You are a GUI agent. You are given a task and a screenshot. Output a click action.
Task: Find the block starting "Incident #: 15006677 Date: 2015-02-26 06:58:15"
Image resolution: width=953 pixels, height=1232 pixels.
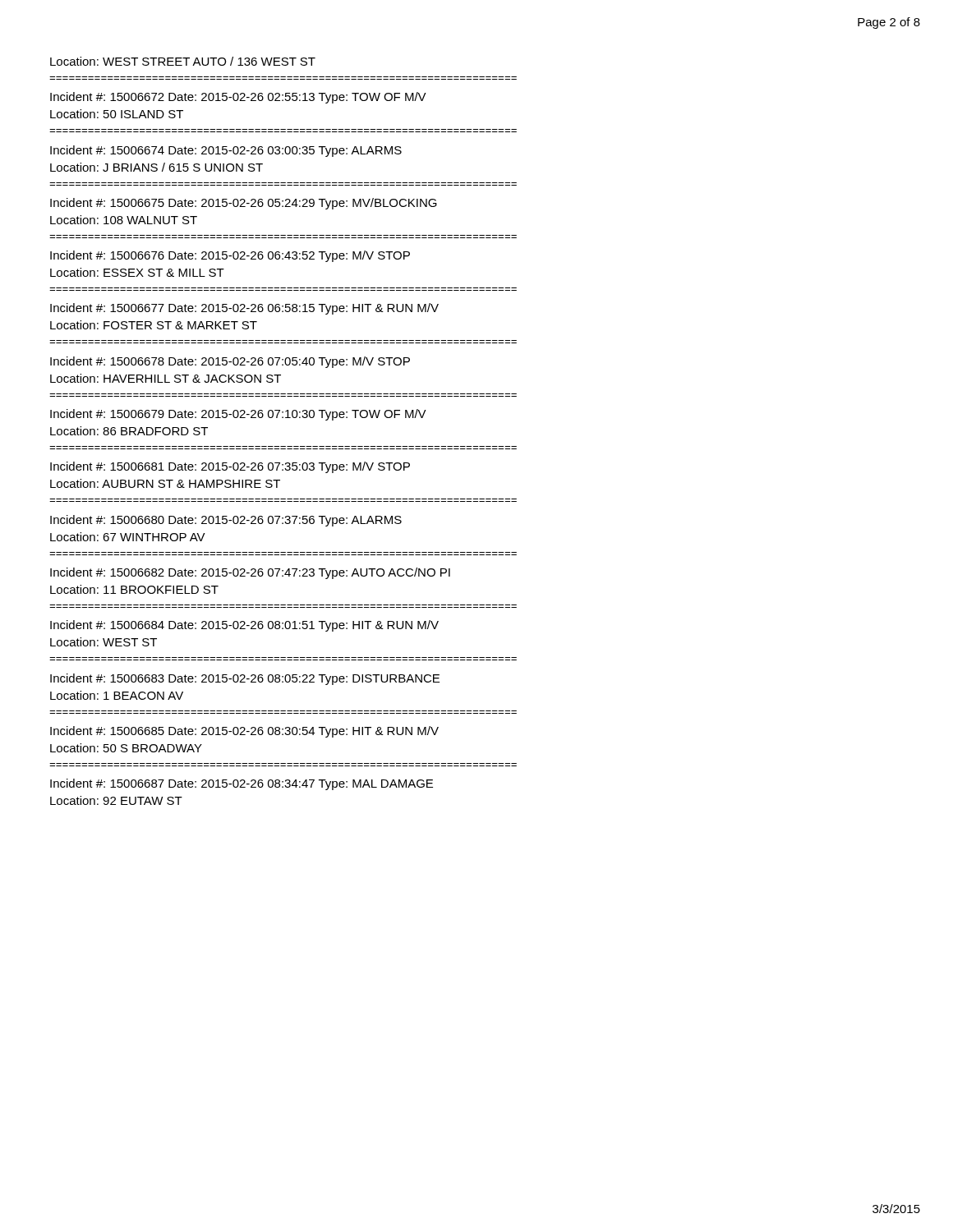coord(244,309)
